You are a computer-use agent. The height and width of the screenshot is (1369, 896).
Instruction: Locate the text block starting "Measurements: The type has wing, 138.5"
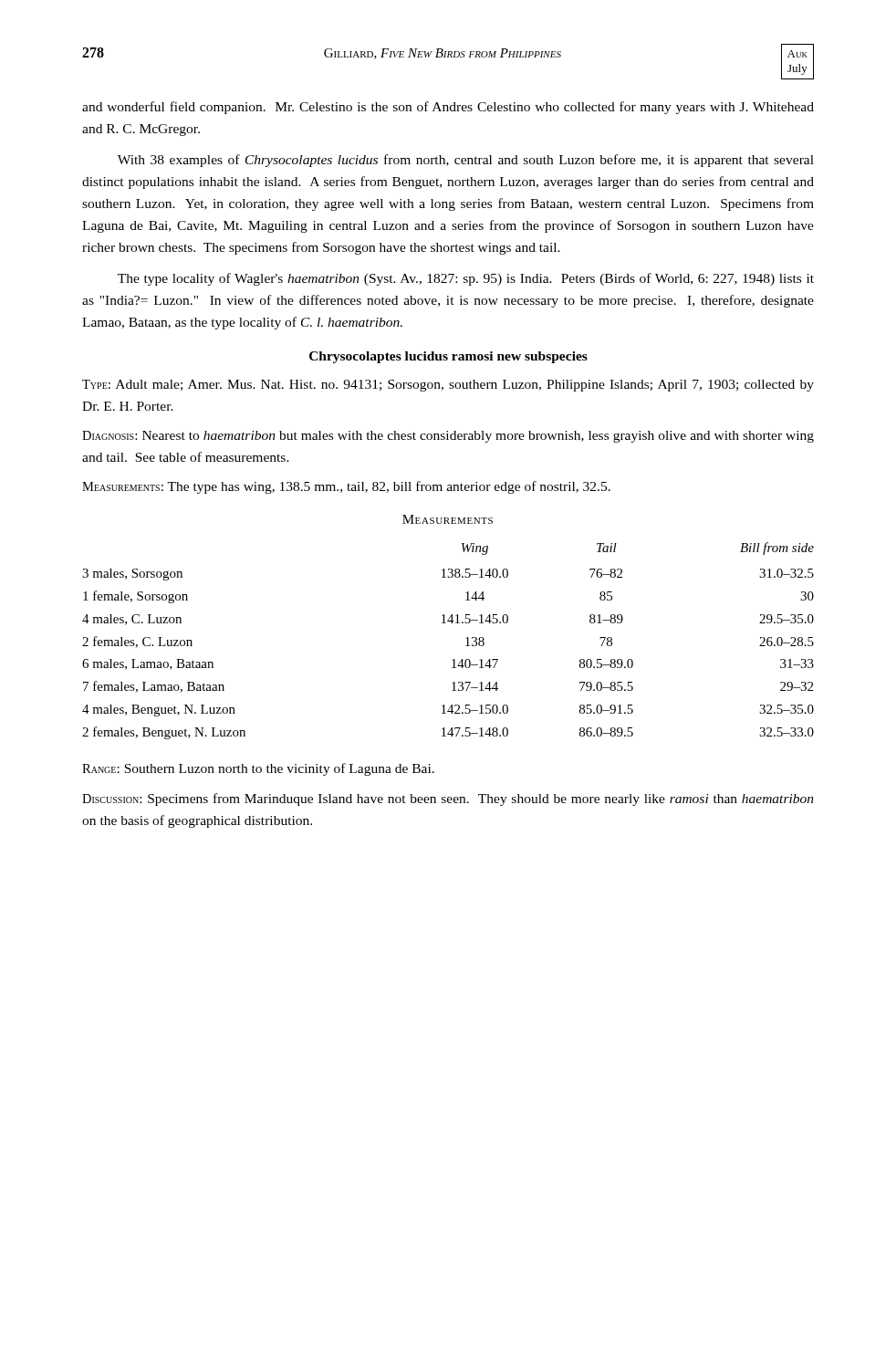(347, 486)
